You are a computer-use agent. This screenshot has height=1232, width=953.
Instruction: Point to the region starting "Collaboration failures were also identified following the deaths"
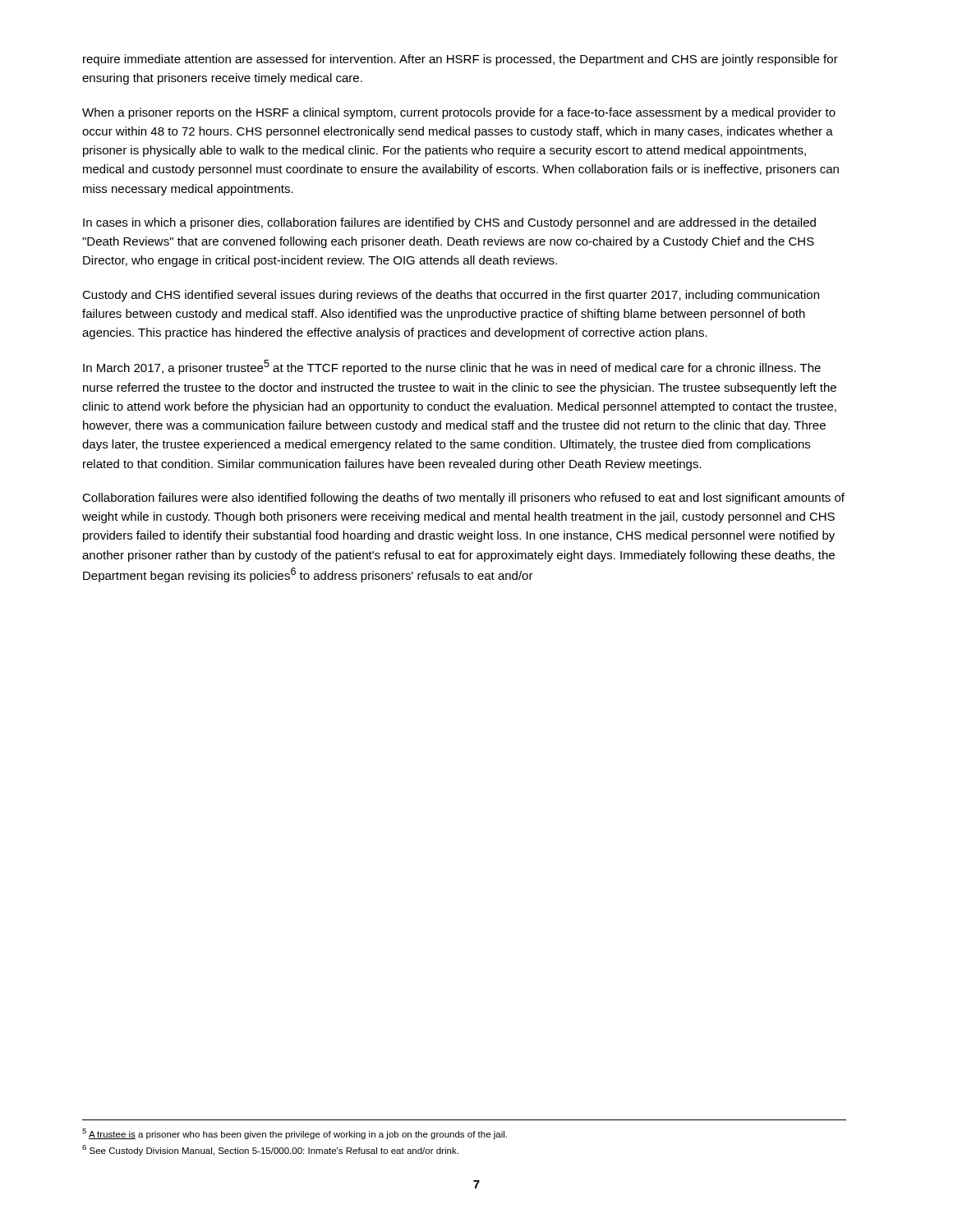463,536
